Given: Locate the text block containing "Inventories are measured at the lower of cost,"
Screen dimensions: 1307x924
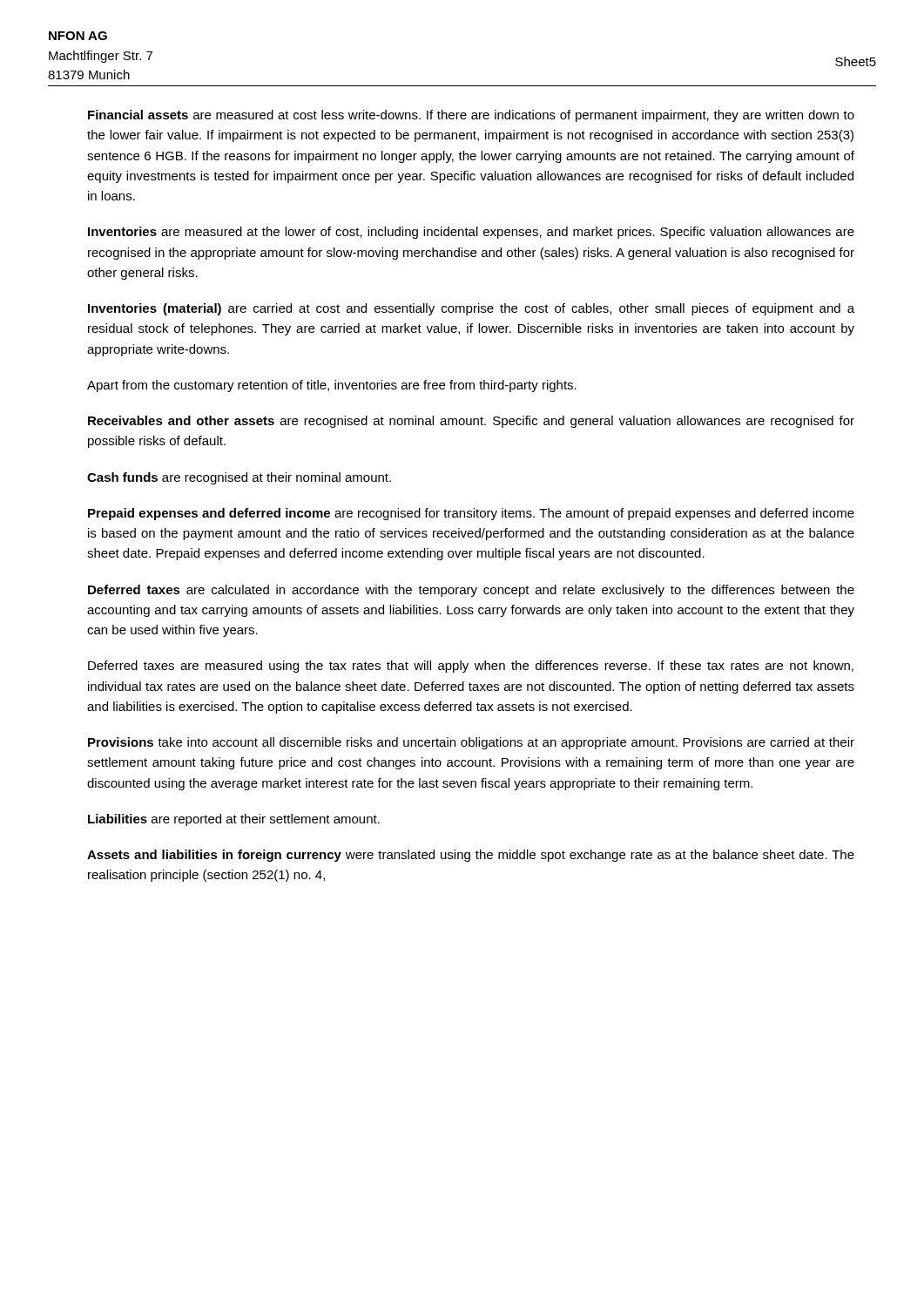Looking at the screenshot, I should point(471,252).
